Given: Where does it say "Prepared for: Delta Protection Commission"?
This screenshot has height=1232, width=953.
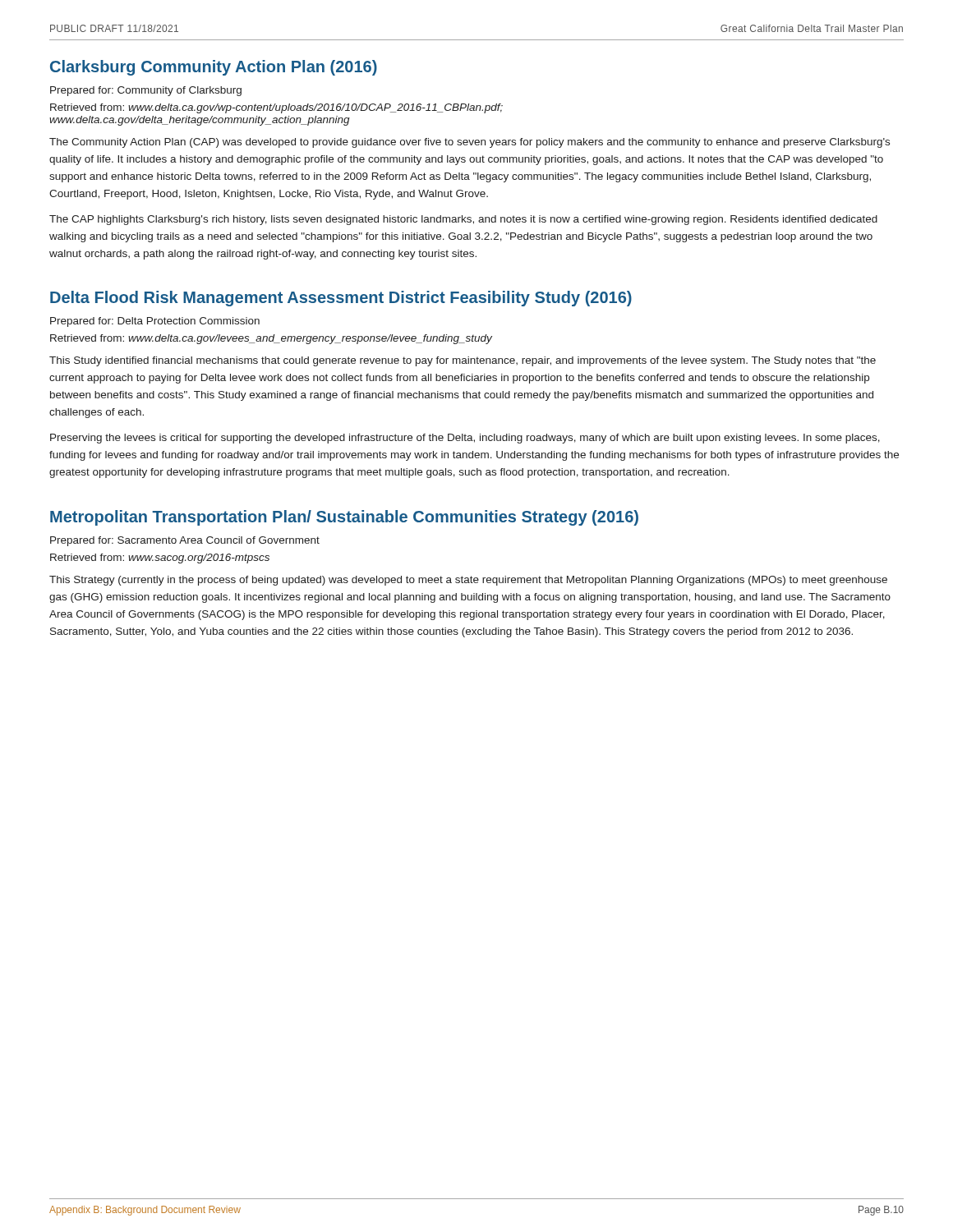Looking at the screenshot, I should (155, 321).
